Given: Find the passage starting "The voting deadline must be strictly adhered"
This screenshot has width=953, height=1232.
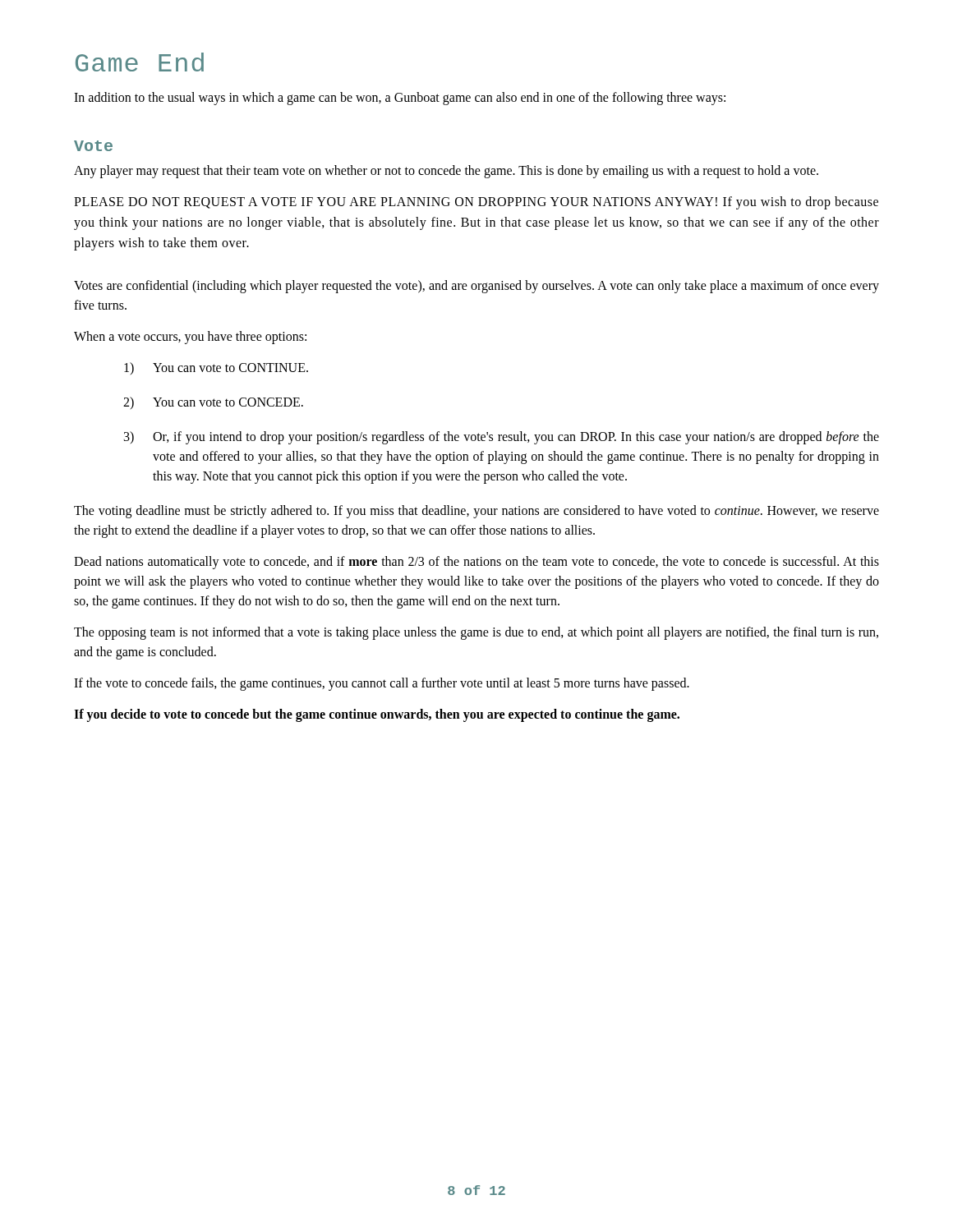Looking at the screenshot, I should tap(476, 521).
